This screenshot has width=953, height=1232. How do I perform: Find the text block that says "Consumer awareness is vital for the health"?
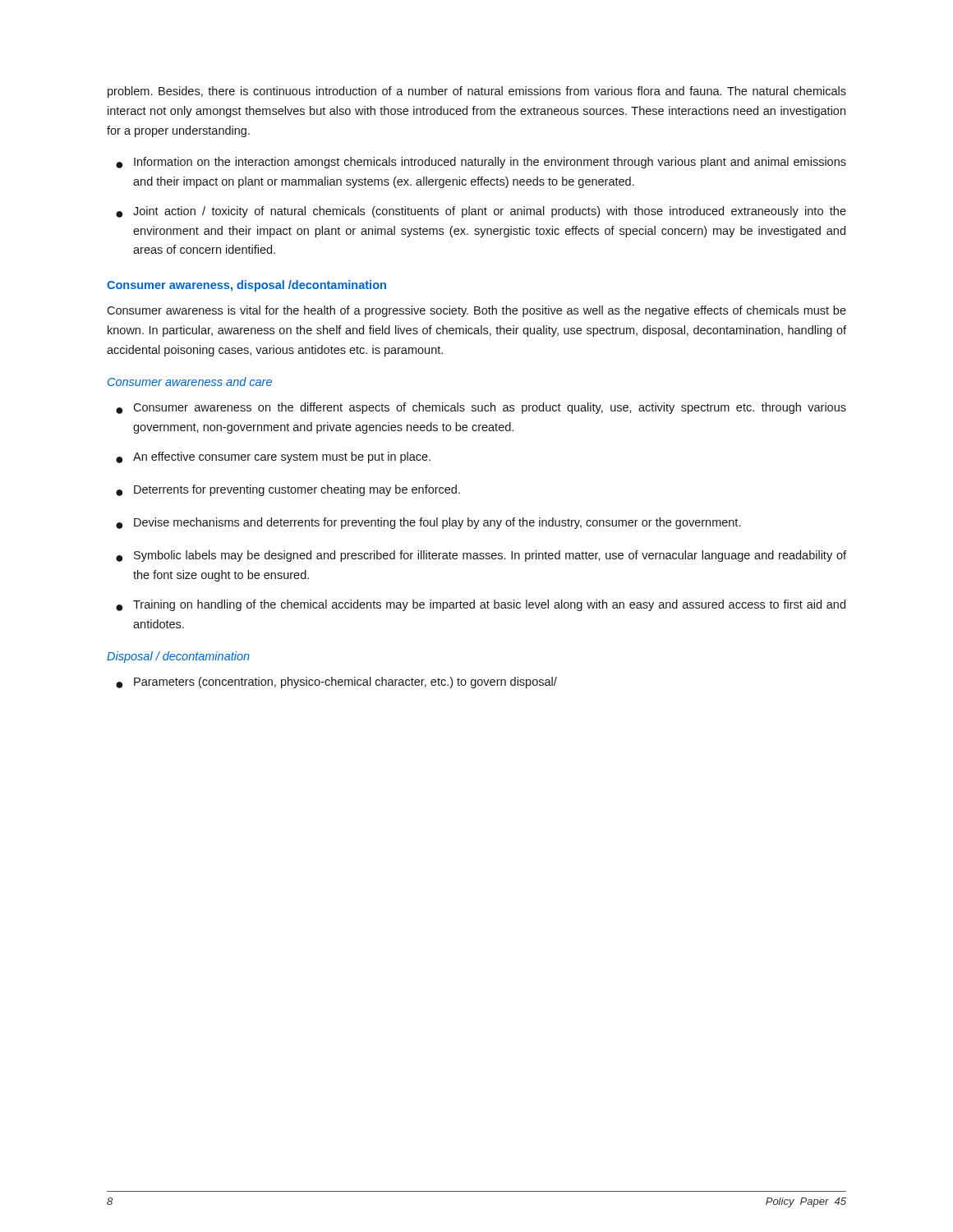click(x=476, y=330)
